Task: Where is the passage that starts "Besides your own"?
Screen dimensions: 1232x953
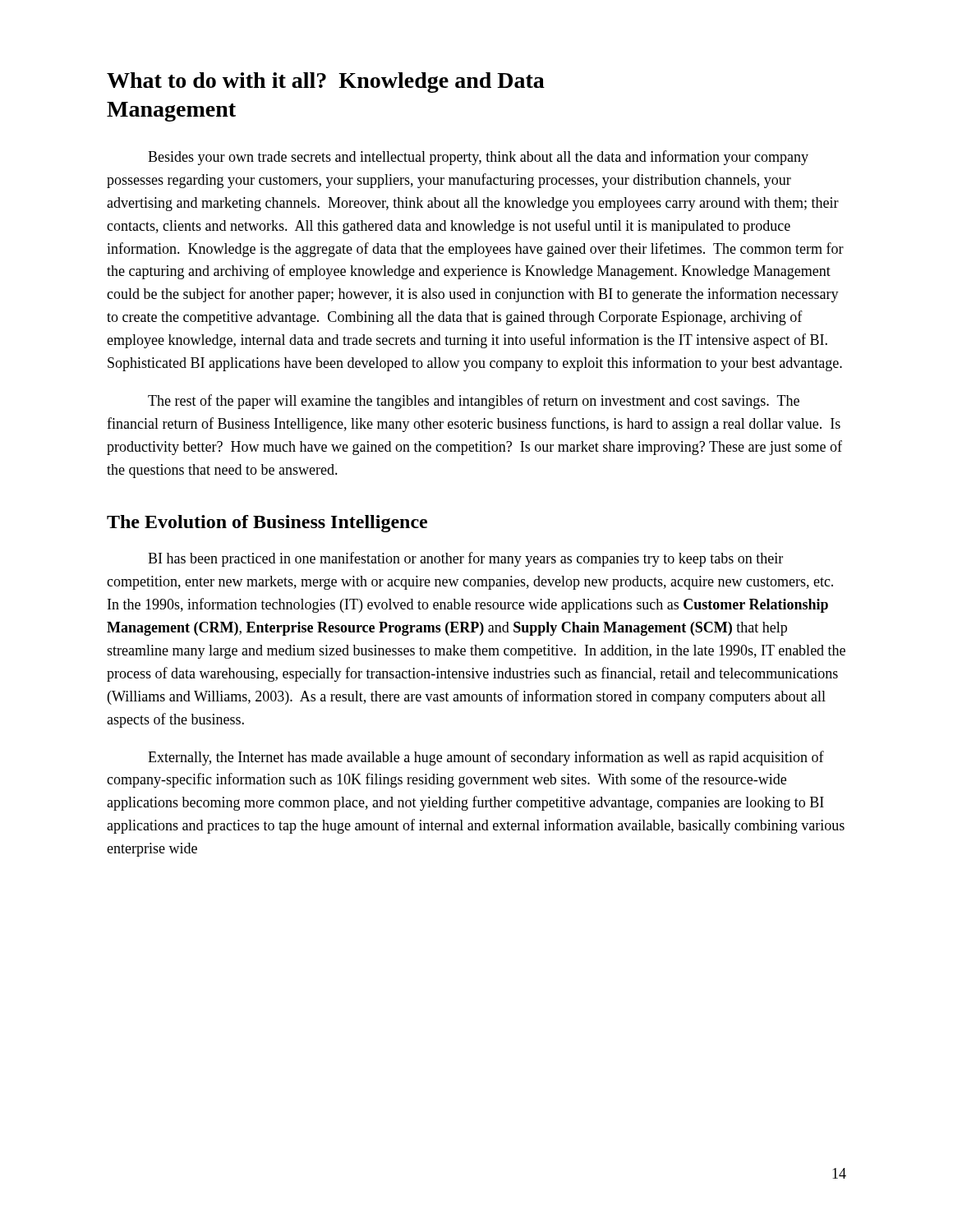Action: pyautogui.click(x=476, y=314)
